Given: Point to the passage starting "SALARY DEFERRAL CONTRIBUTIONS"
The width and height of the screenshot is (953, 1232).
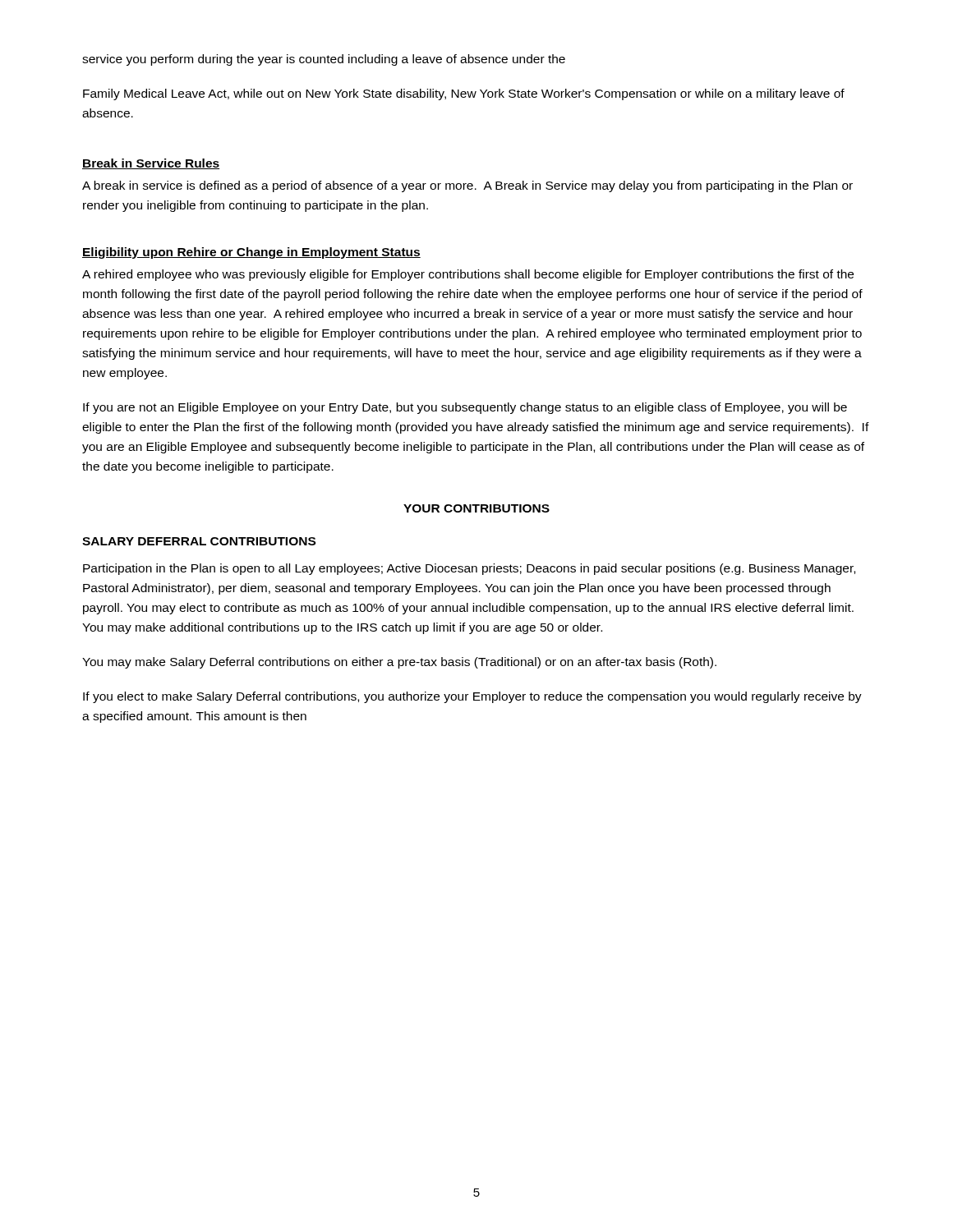Looking at the screenshot, I should tap(199, 541).
